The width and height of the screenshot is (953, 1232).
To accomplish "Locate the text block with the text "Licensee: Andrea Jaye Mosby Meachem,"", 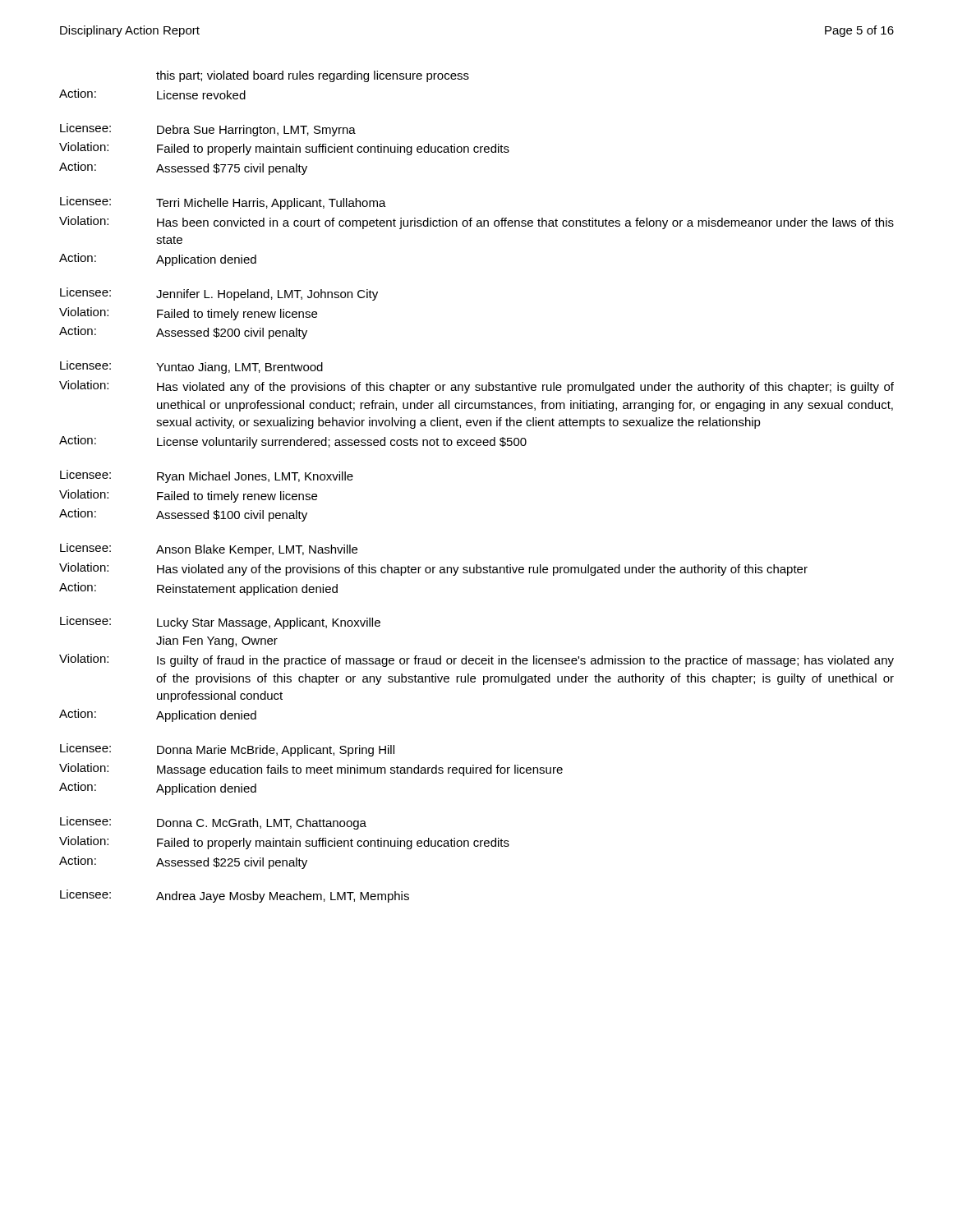I will click(x=235, y=896).
